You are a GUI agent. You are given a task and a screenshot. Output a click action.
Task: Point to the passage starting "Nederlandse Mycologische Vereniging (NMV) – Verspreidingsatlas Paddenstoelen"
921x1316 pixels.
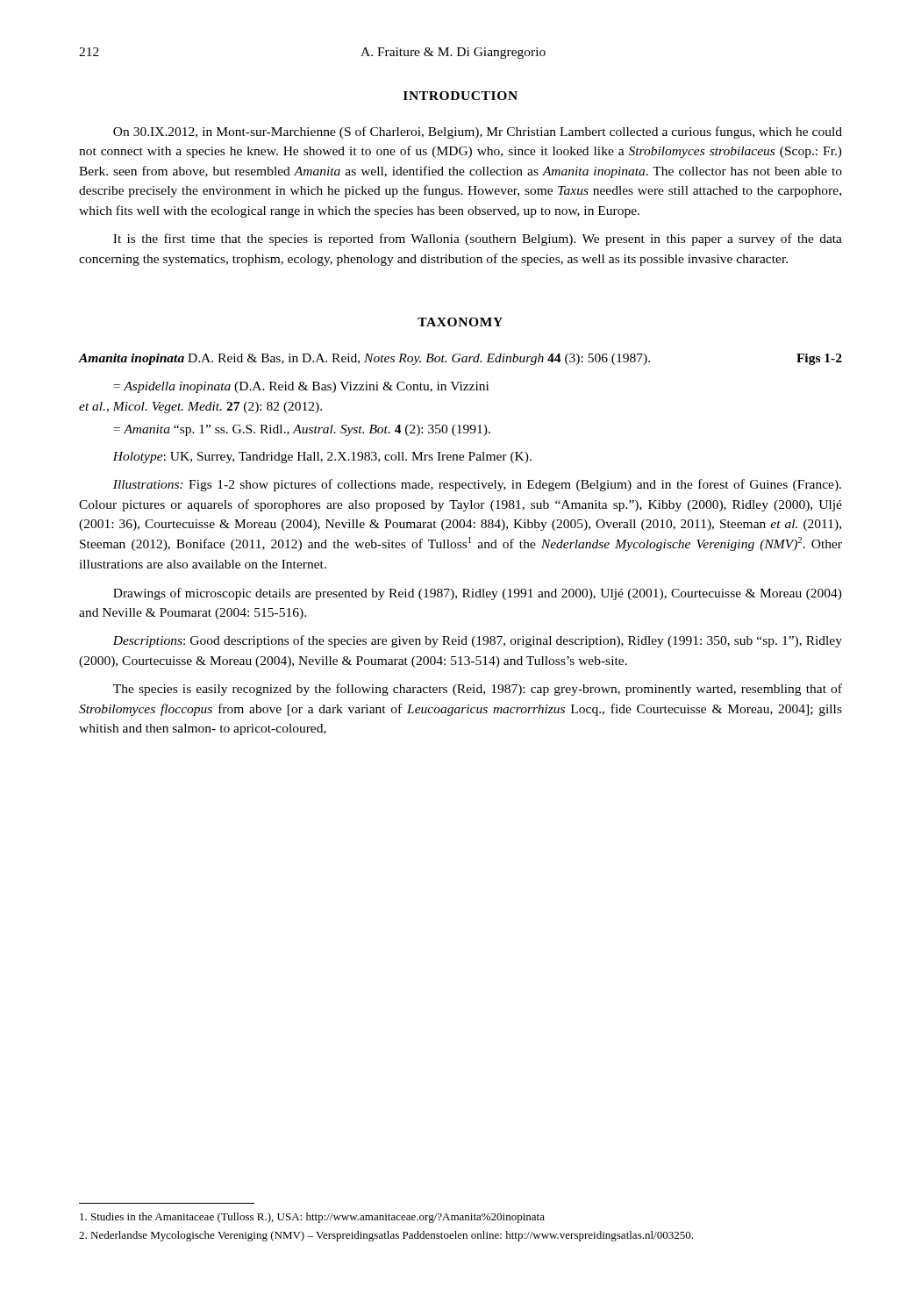(386, 1235)
